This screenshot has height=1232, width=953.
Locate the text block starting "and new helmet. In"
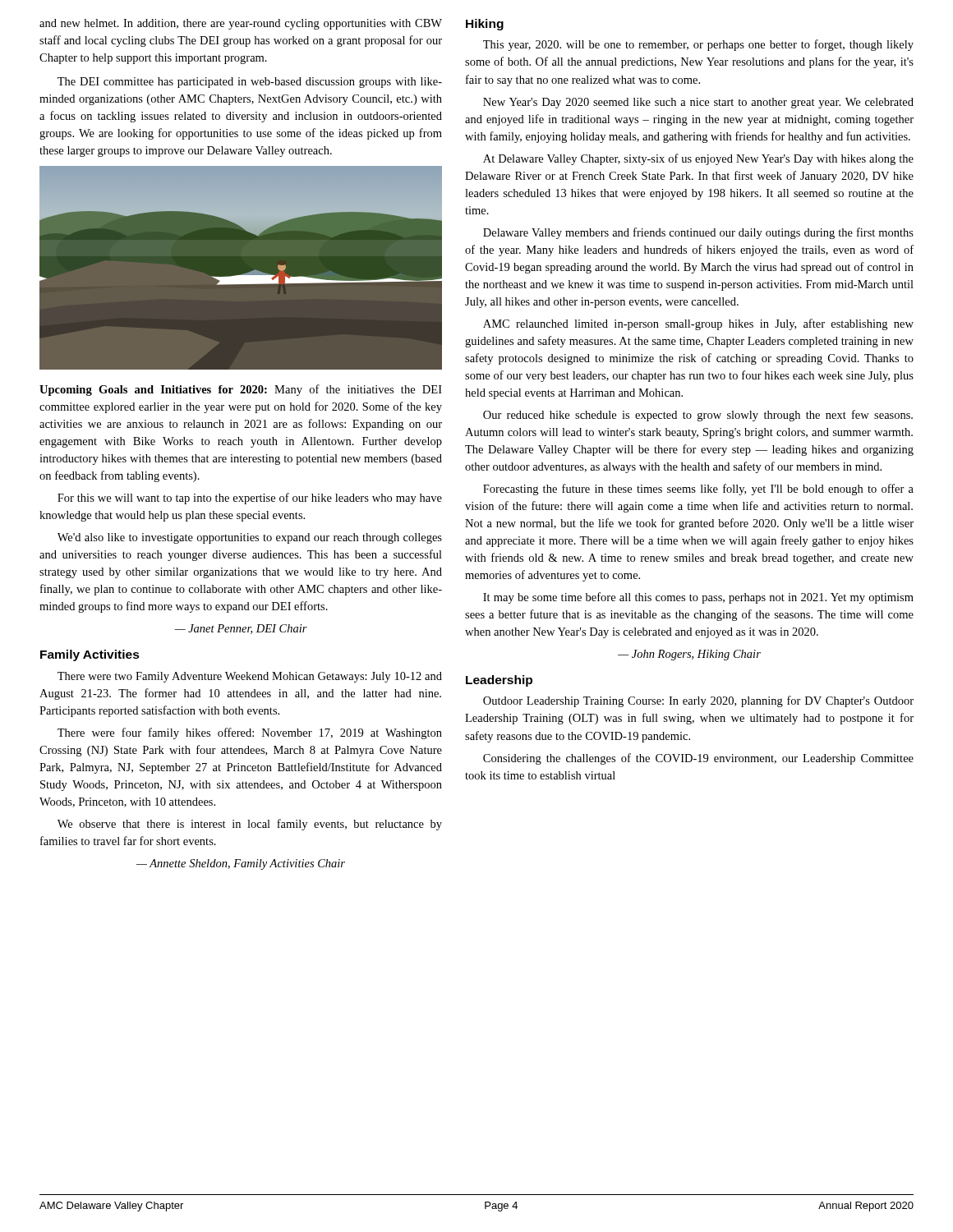(x=241, y=41)
